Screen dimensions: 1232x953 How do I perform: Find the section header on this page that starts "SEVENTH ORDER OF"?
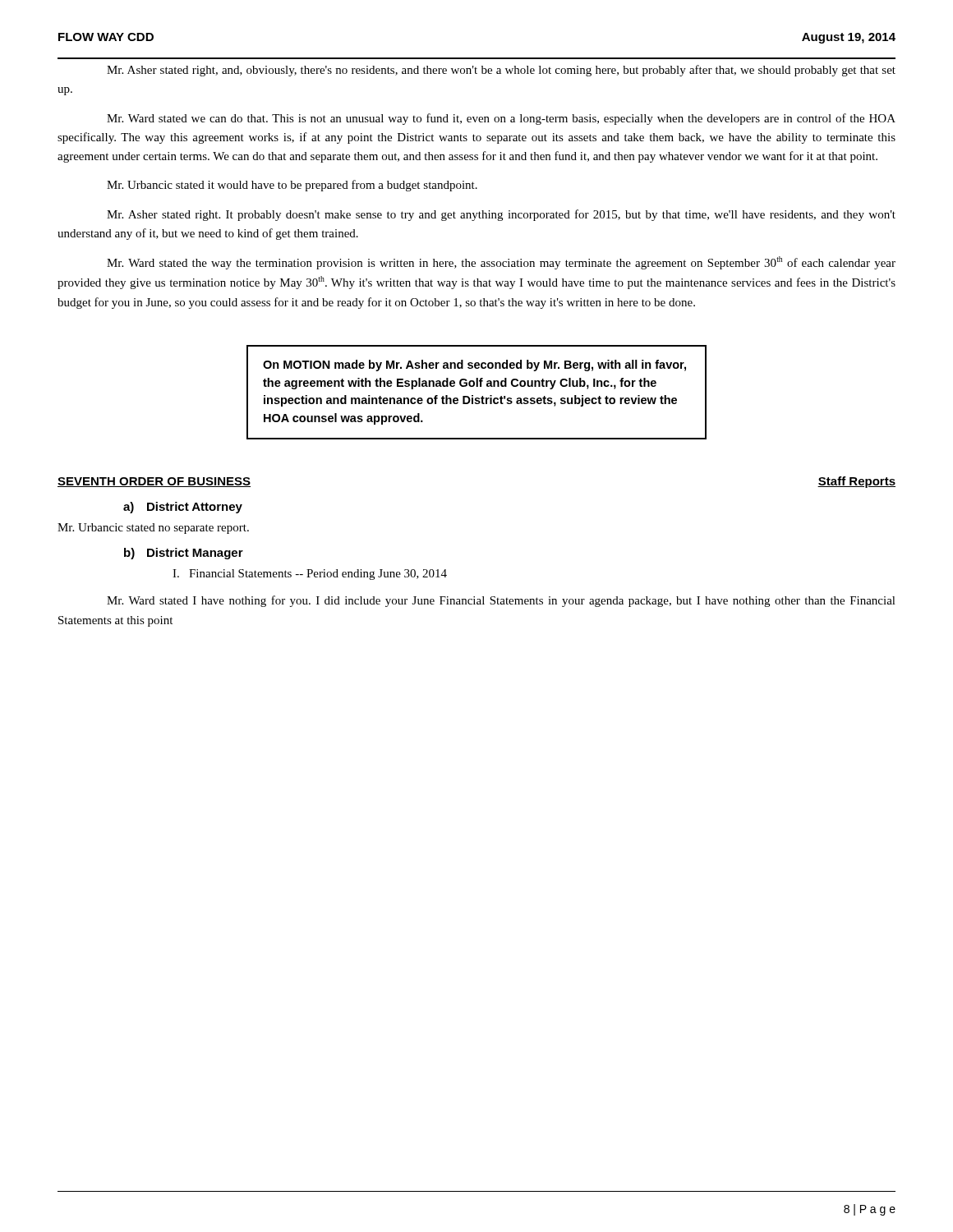pyautogui.click(x=153, y=482)
